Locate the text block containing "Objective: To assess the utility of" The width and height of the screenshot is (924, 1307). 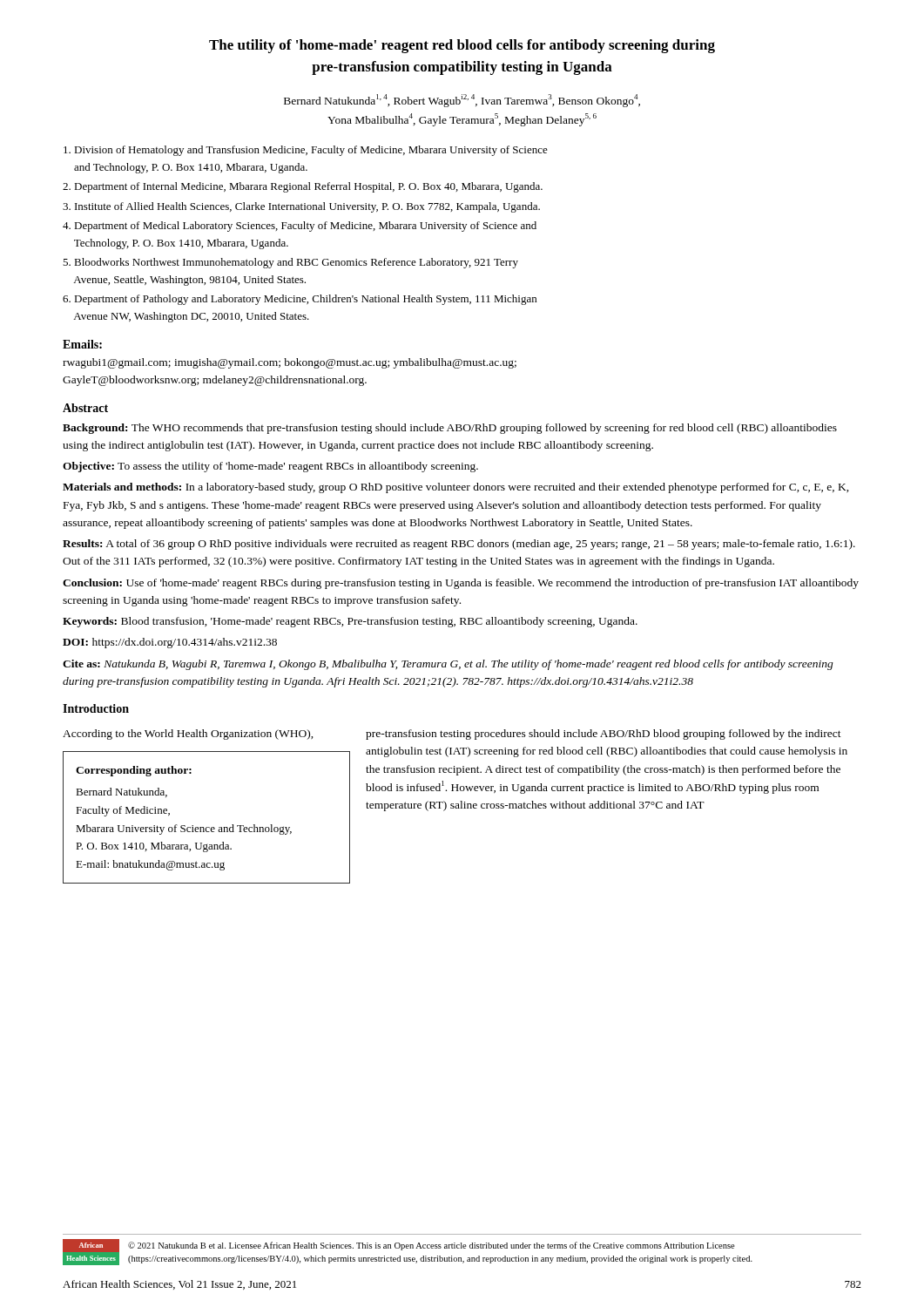coord(271,466)
